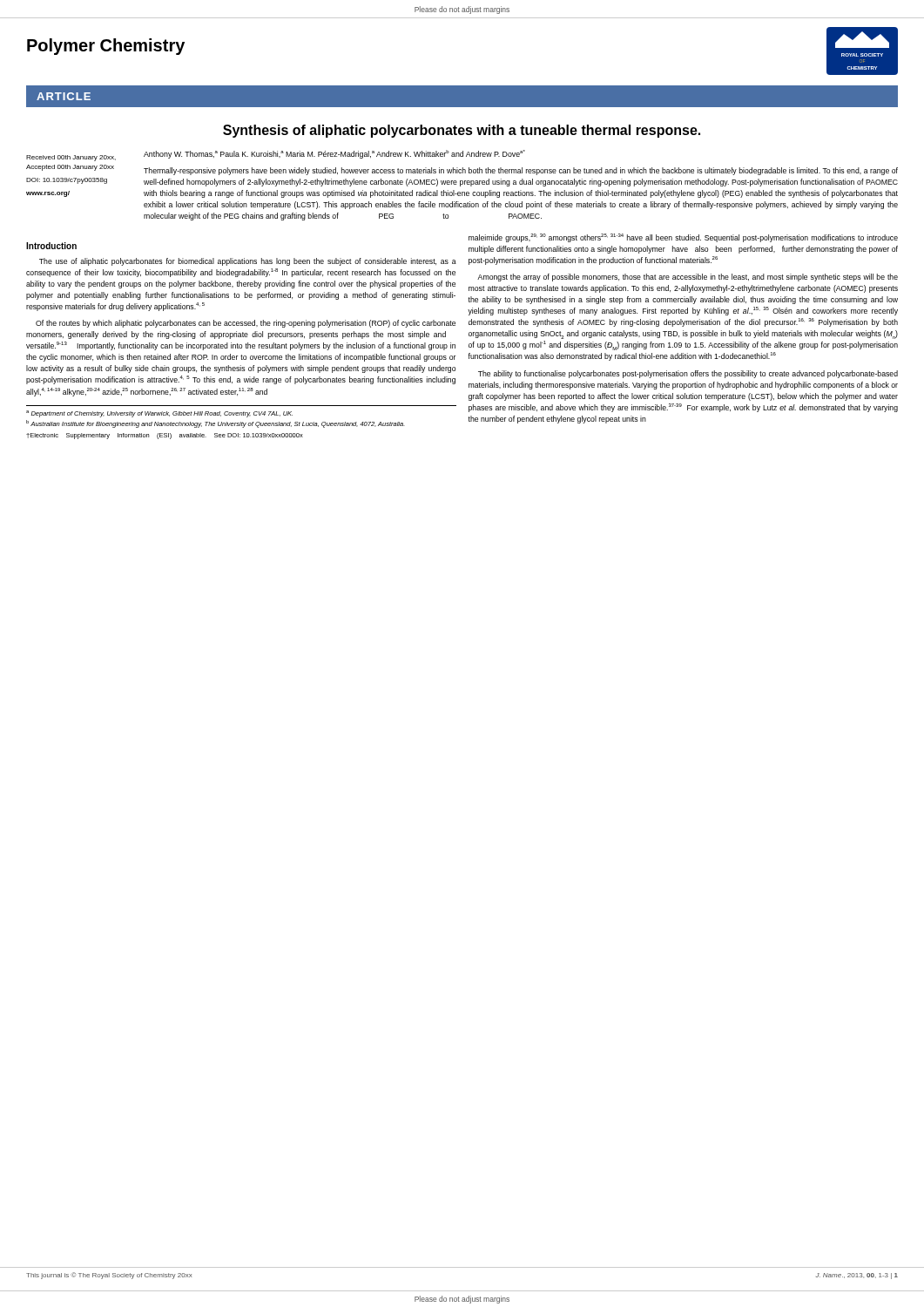The height and width of the screenshot is (1307, 924).
Task: Point to the block beginning "maleimide groups,29, 30 amongst others25, 31-34 have all"
Action: (683, 249)
